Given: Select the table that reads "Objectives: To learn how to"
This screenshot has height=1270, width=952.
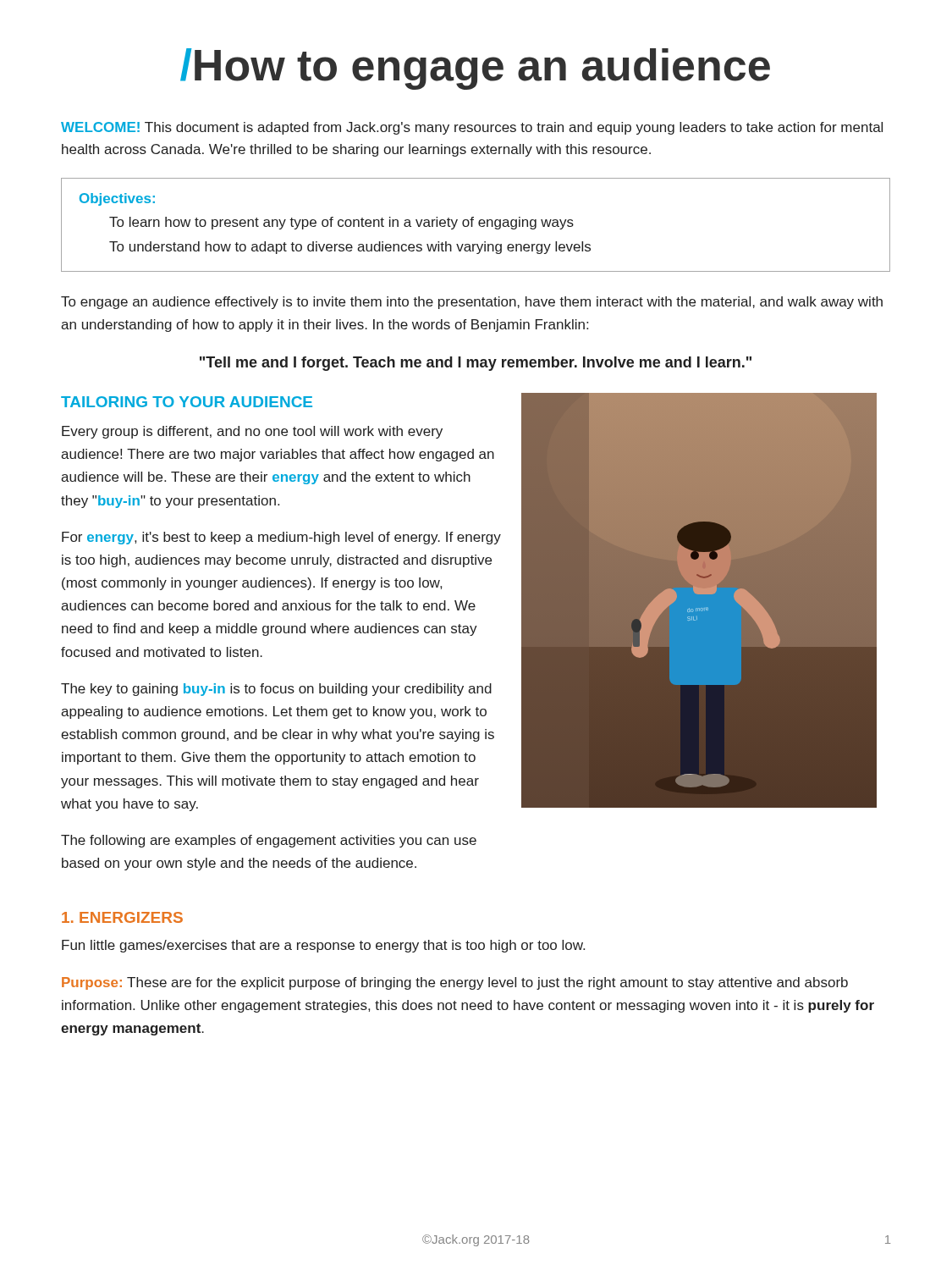Looking at the screenshot, I should click(x=476, y=225).
